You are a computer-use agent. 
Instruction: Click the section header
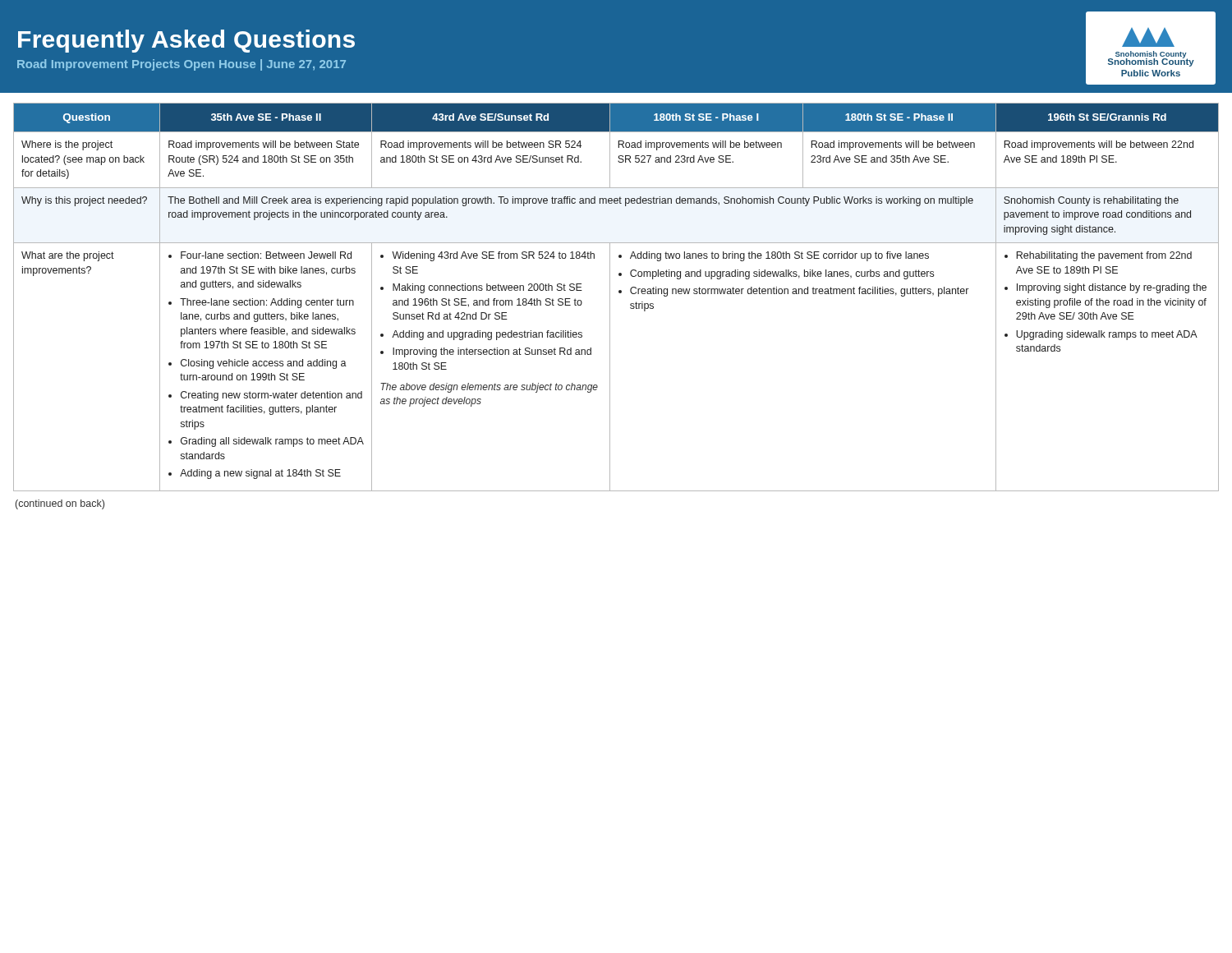(181, 63)
